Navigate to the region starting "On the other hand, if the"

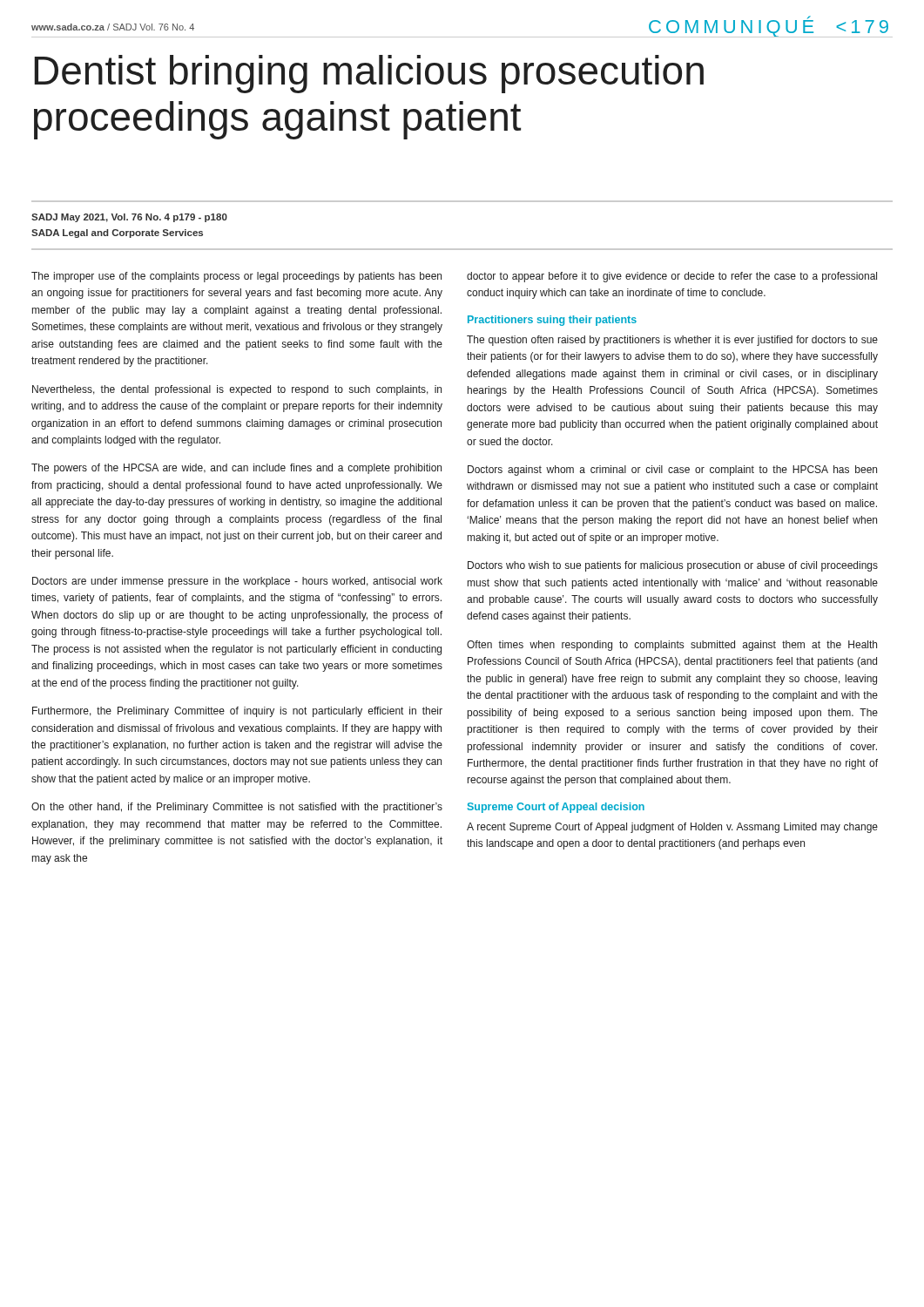[x=237, y=833]
